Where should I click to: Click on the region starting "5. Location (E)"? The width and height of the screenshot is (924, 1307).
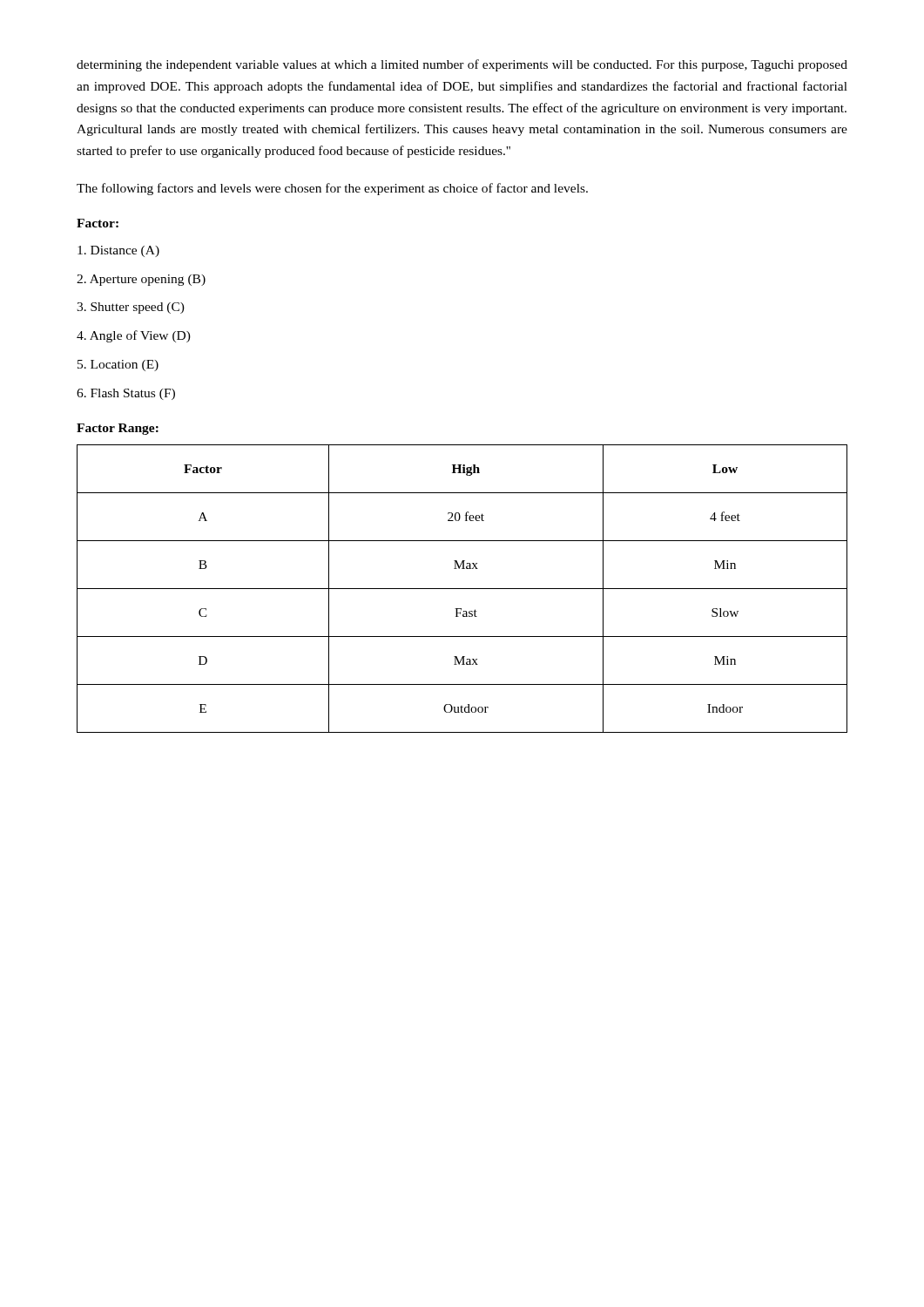click(118, 364)
